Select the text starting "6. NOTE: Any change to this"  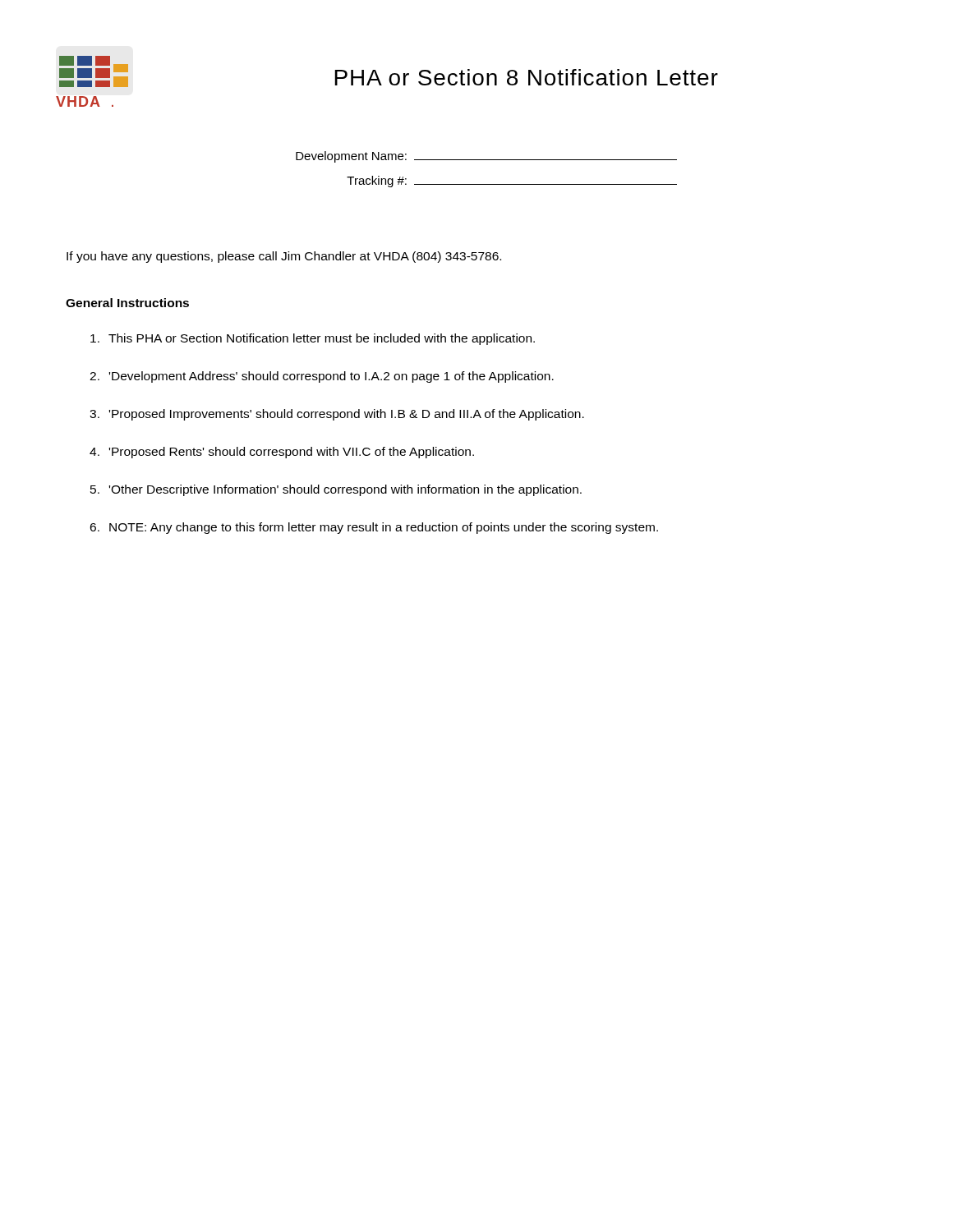476,527
